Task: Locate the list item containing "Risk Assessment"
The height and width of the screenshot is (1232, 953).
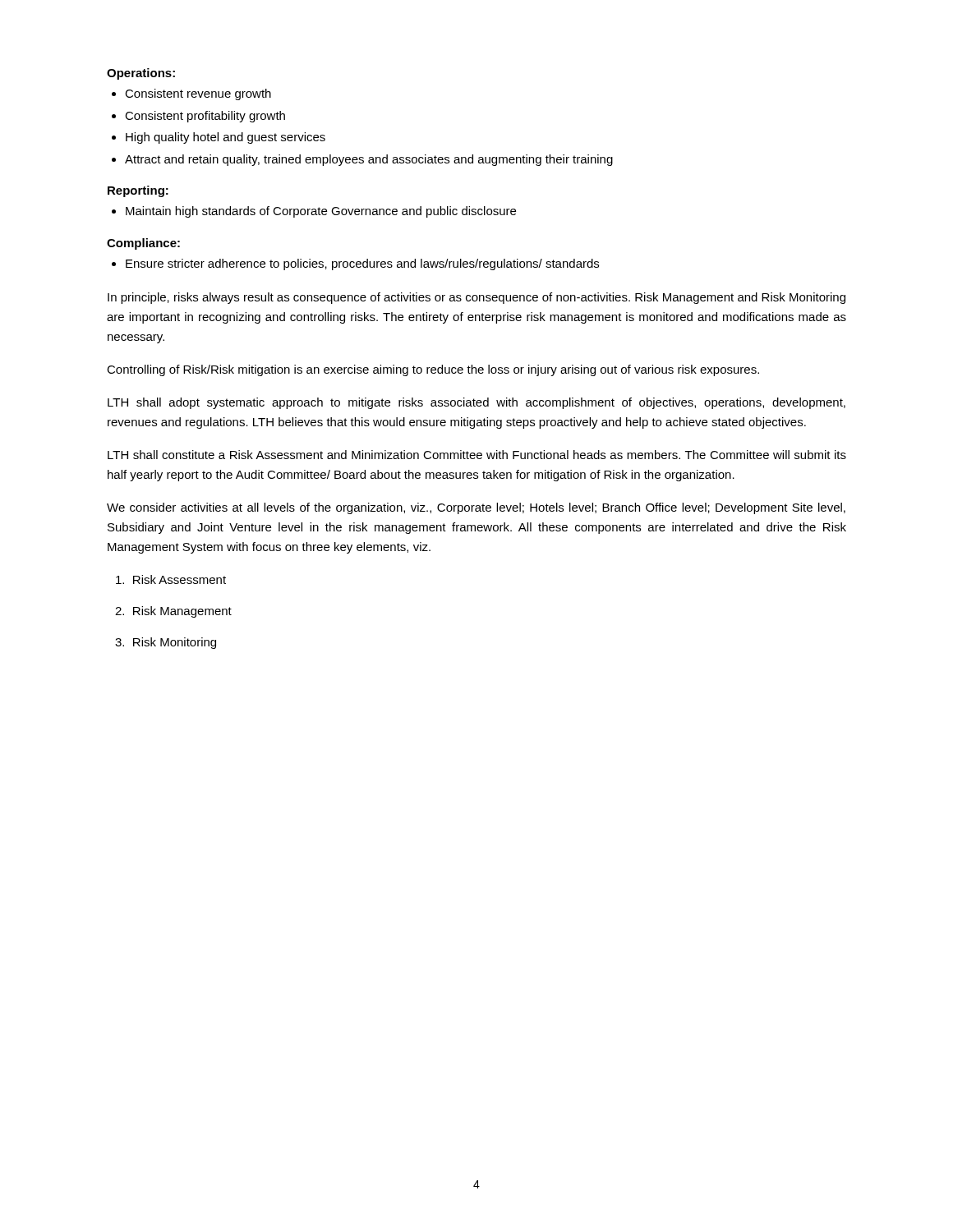Action: coord(170,579)
